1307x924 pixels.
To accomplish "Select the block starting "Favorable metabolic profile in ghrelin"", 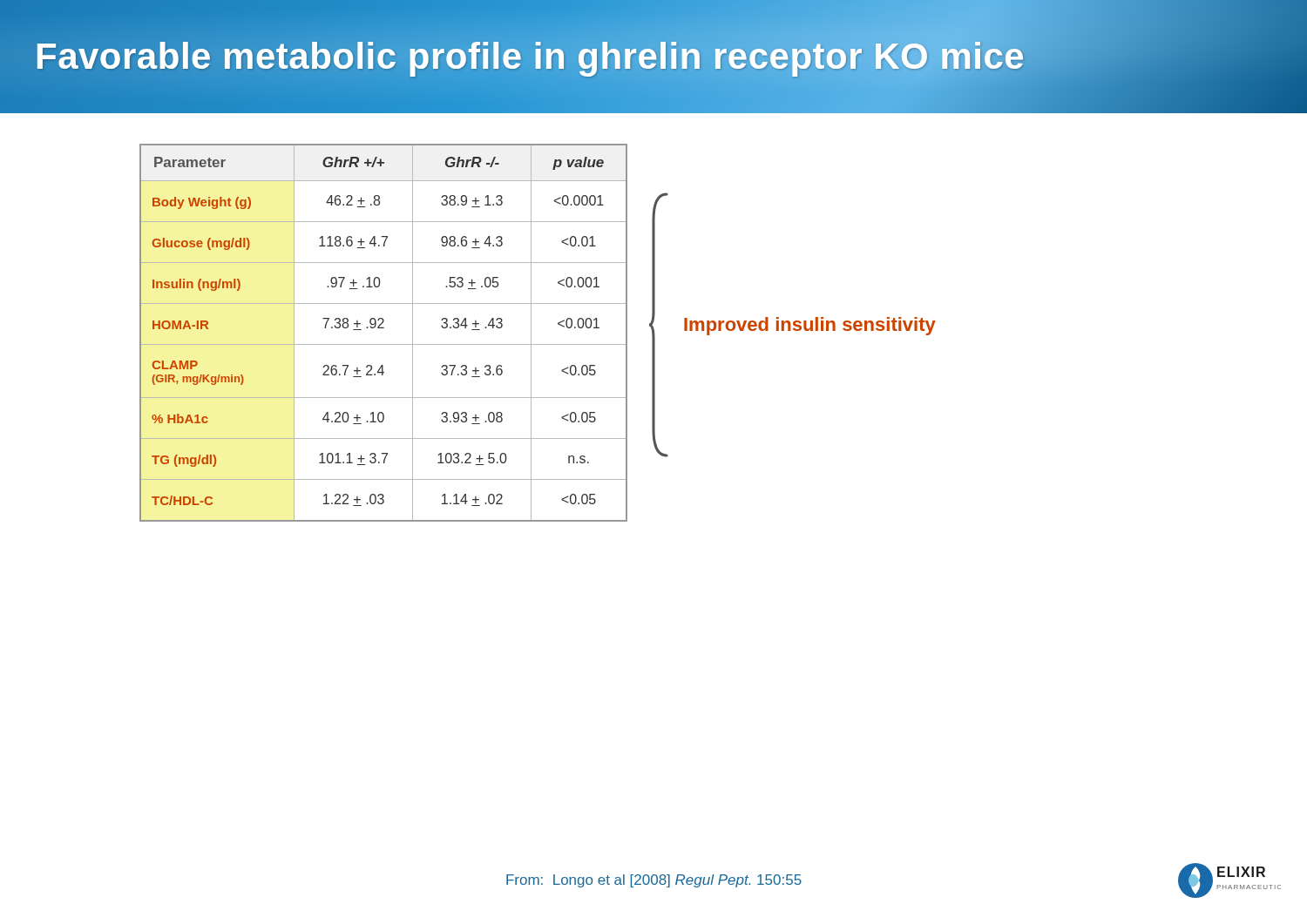I will tap(654, 57).
